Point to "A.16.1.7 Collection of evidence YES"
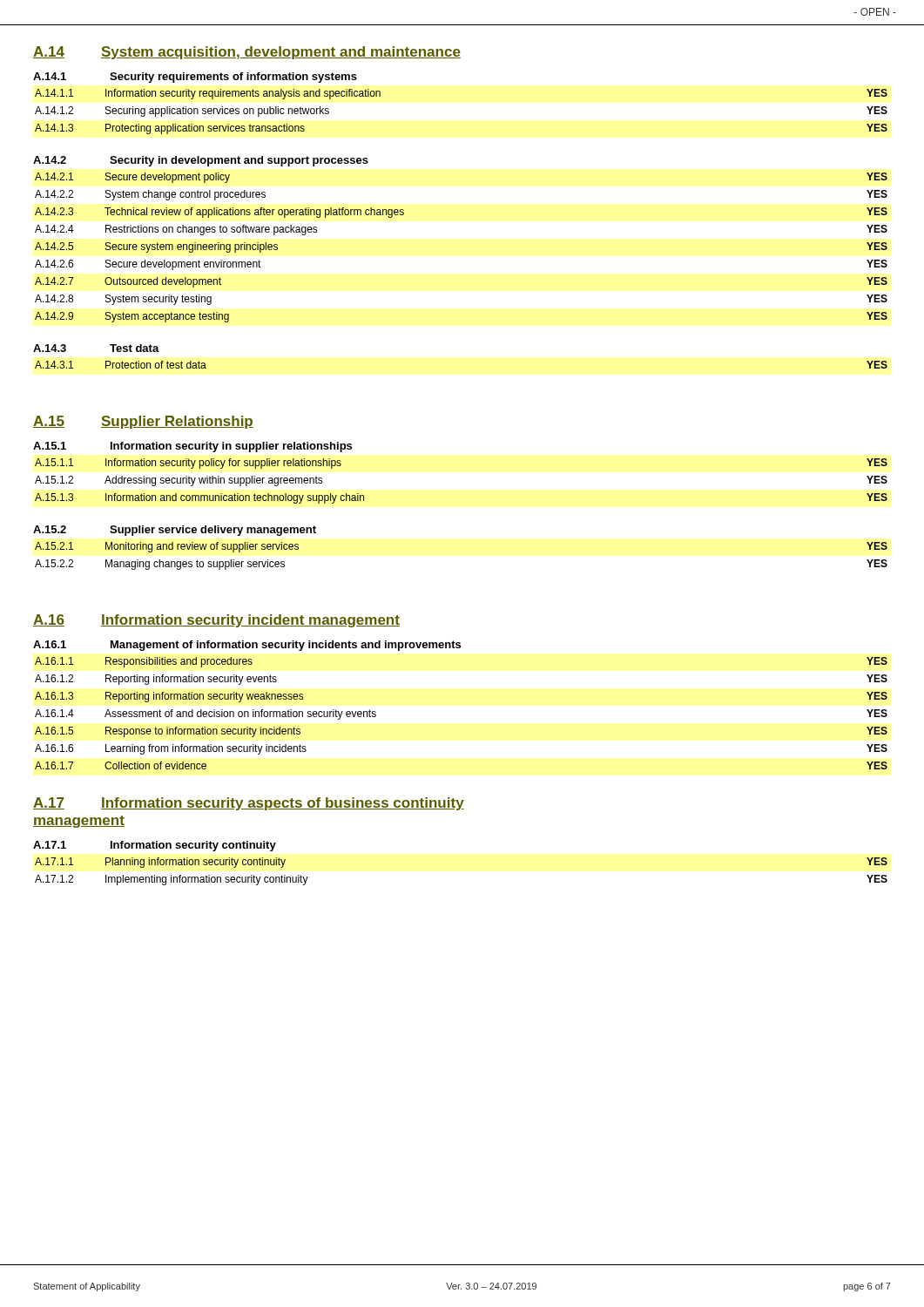 tap(51, 765)
